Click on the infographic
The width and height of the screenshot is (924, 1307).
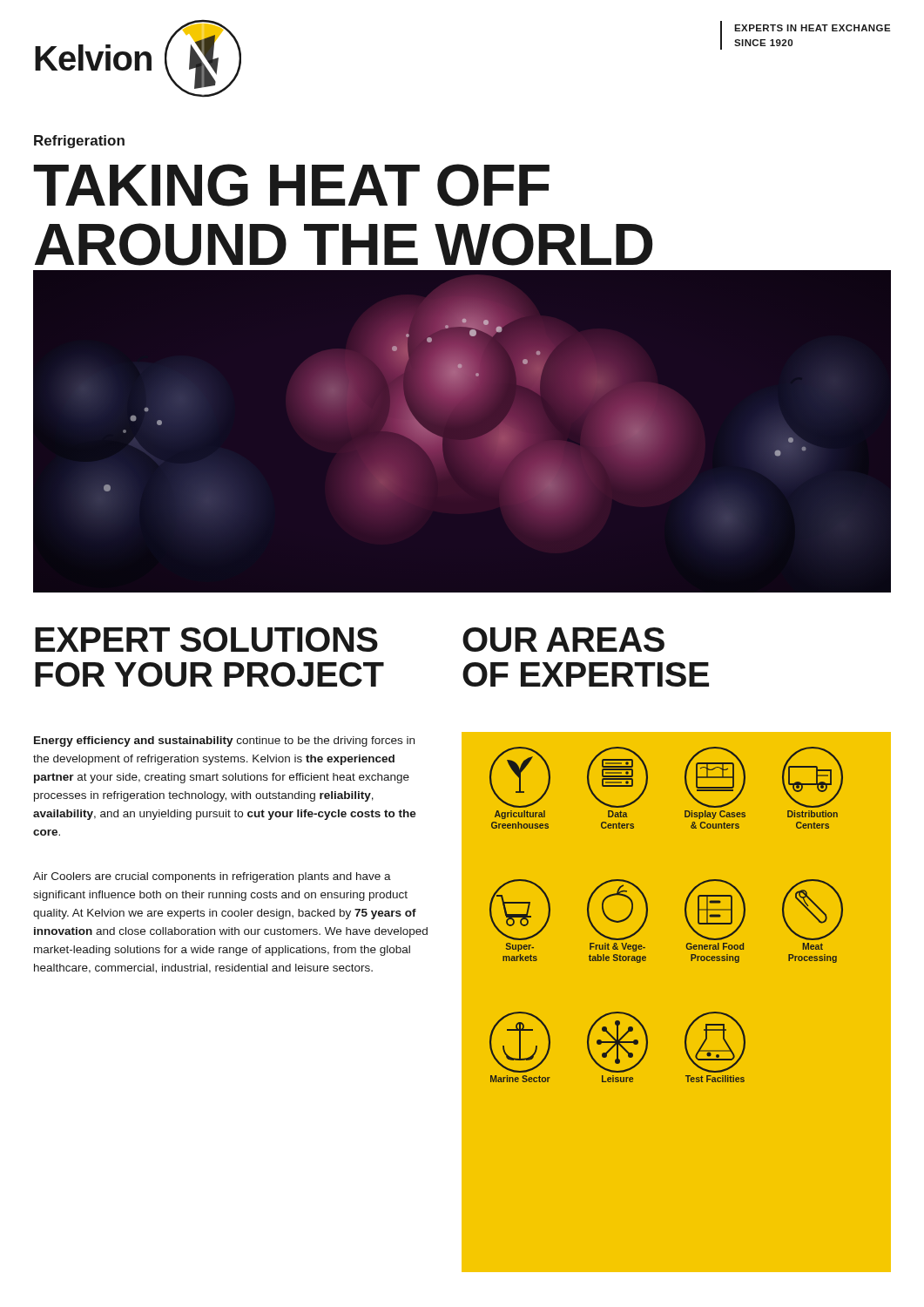point(676,1002)
